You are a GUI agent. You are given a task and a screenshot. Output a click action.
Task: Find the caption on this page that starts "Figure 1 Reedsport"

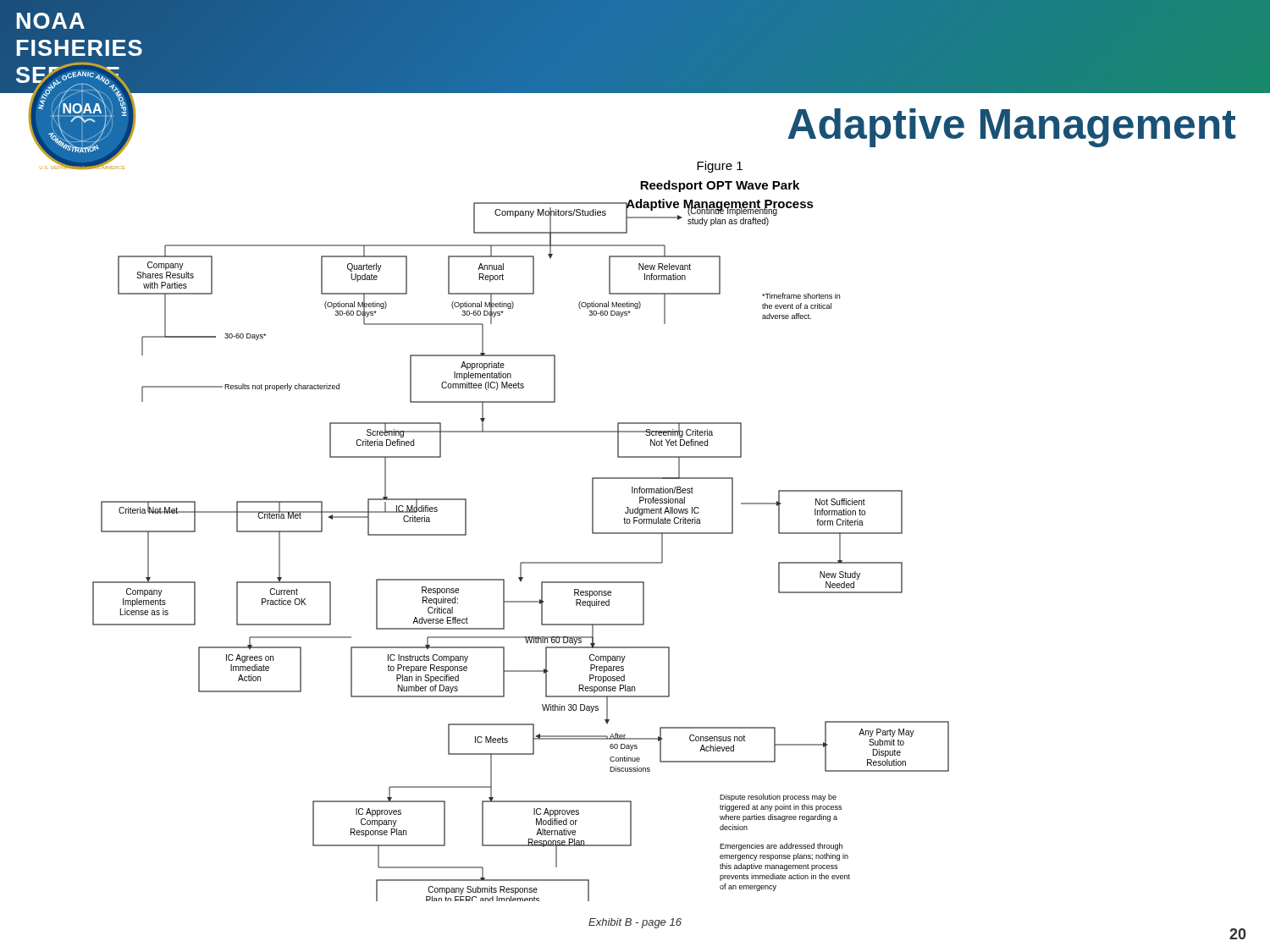tap(720, 184)
